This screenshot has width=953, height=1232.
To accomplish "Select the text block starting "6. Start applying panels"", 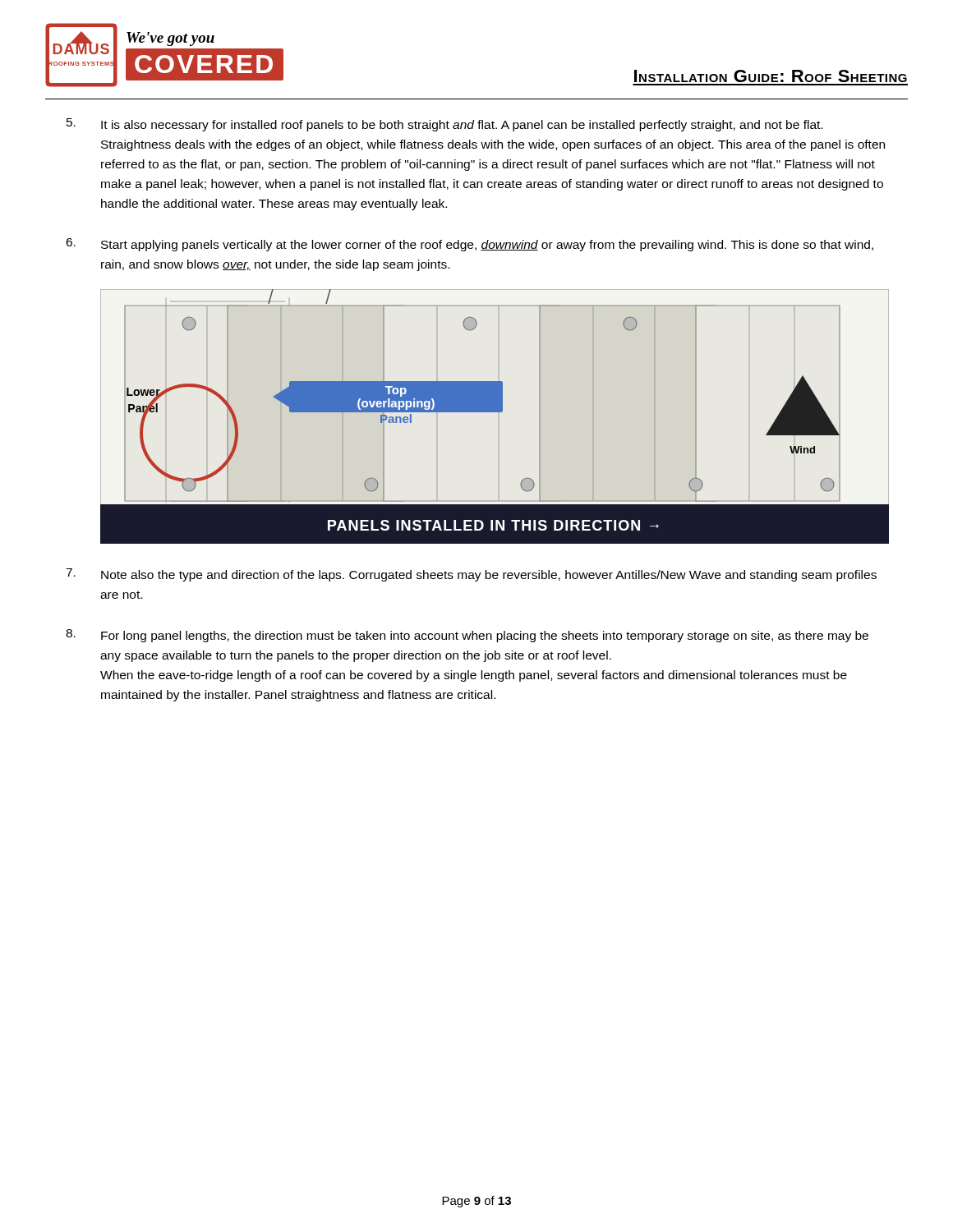I will click(476, 255).
